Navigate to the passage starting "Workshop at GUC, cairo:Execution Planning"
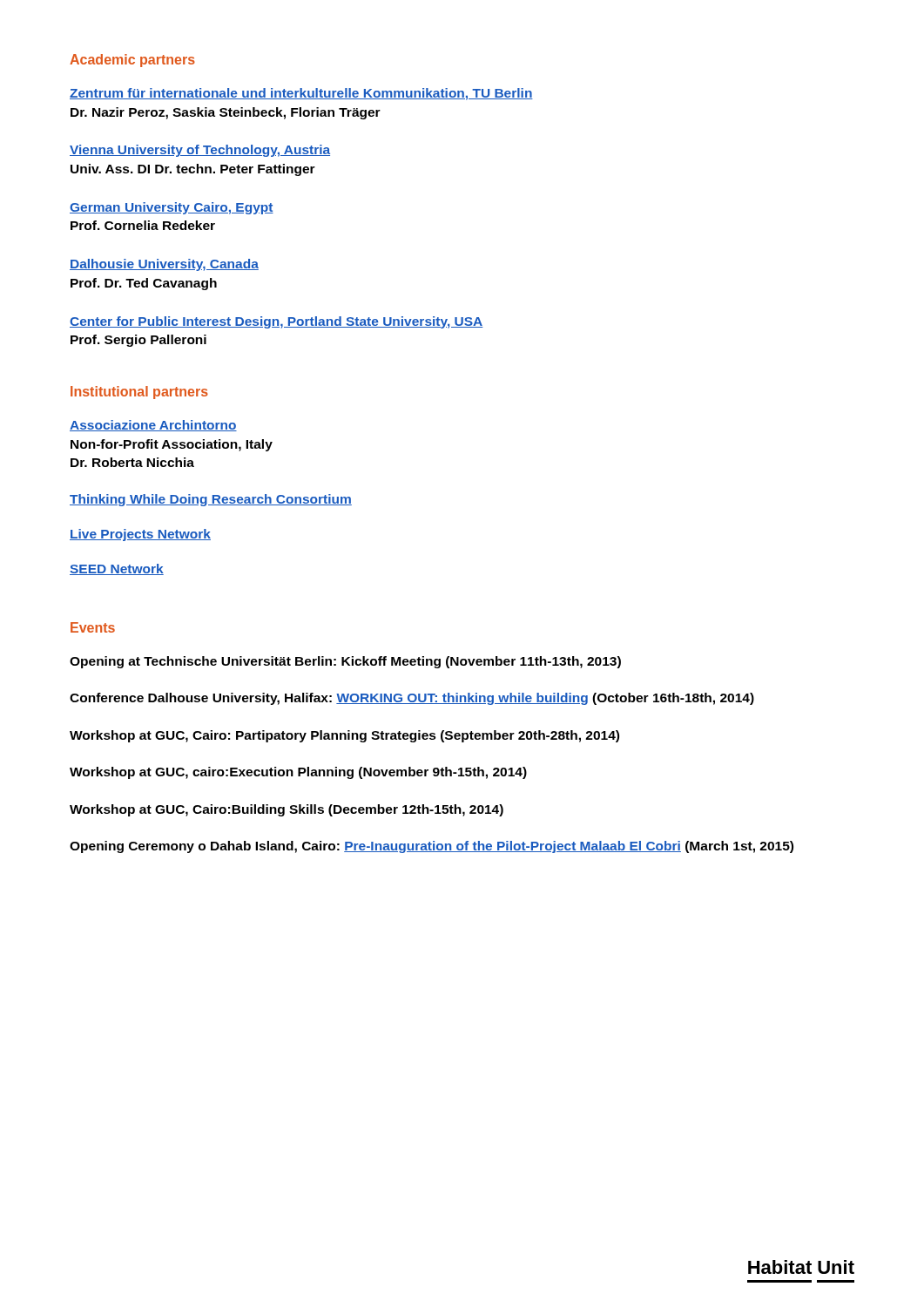The image size is (924, 1307). click(x=298, y=772)
